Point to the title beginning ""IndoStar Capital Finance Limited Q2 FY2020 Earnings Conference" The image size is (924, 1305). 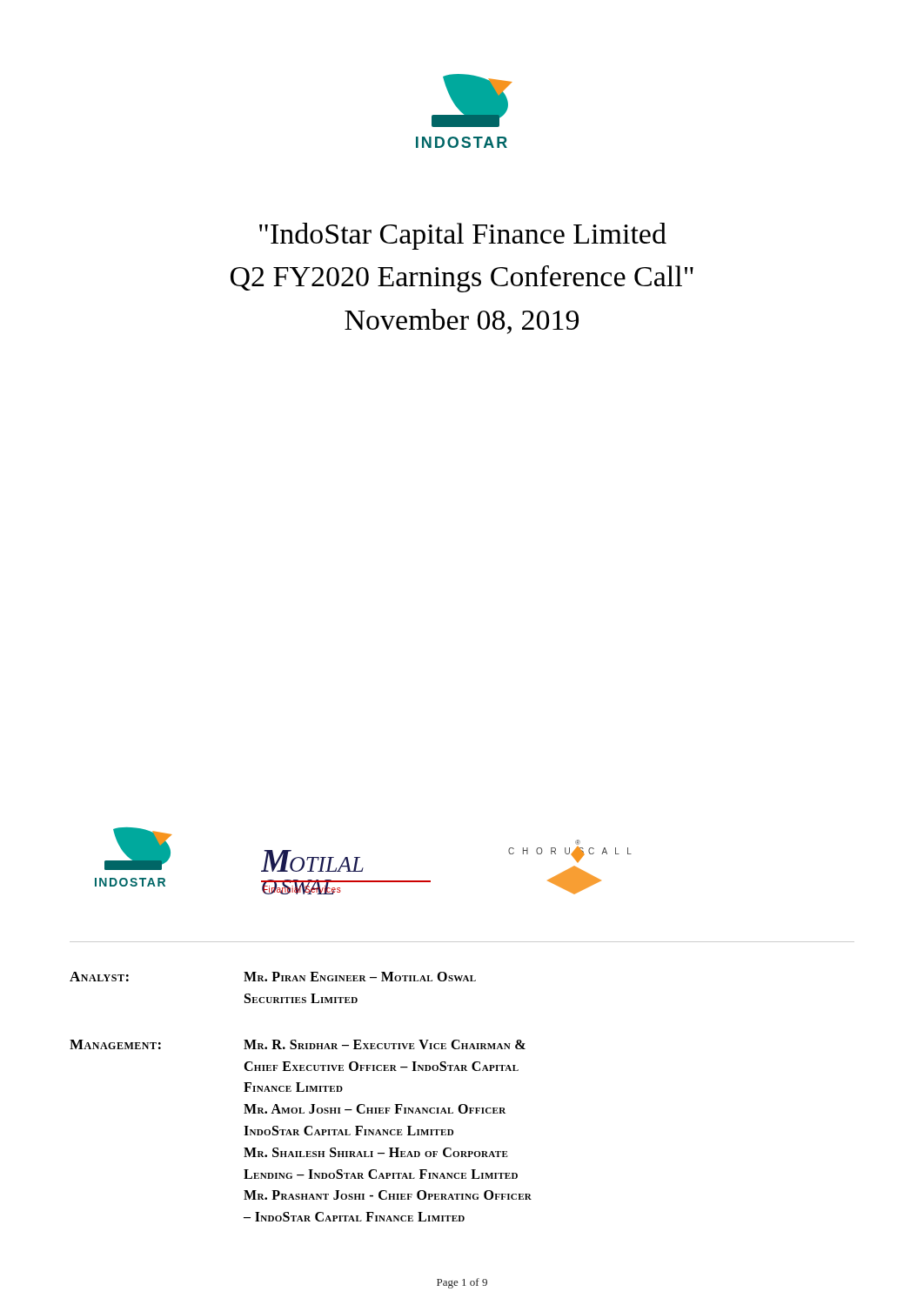(x=462, y=277)
